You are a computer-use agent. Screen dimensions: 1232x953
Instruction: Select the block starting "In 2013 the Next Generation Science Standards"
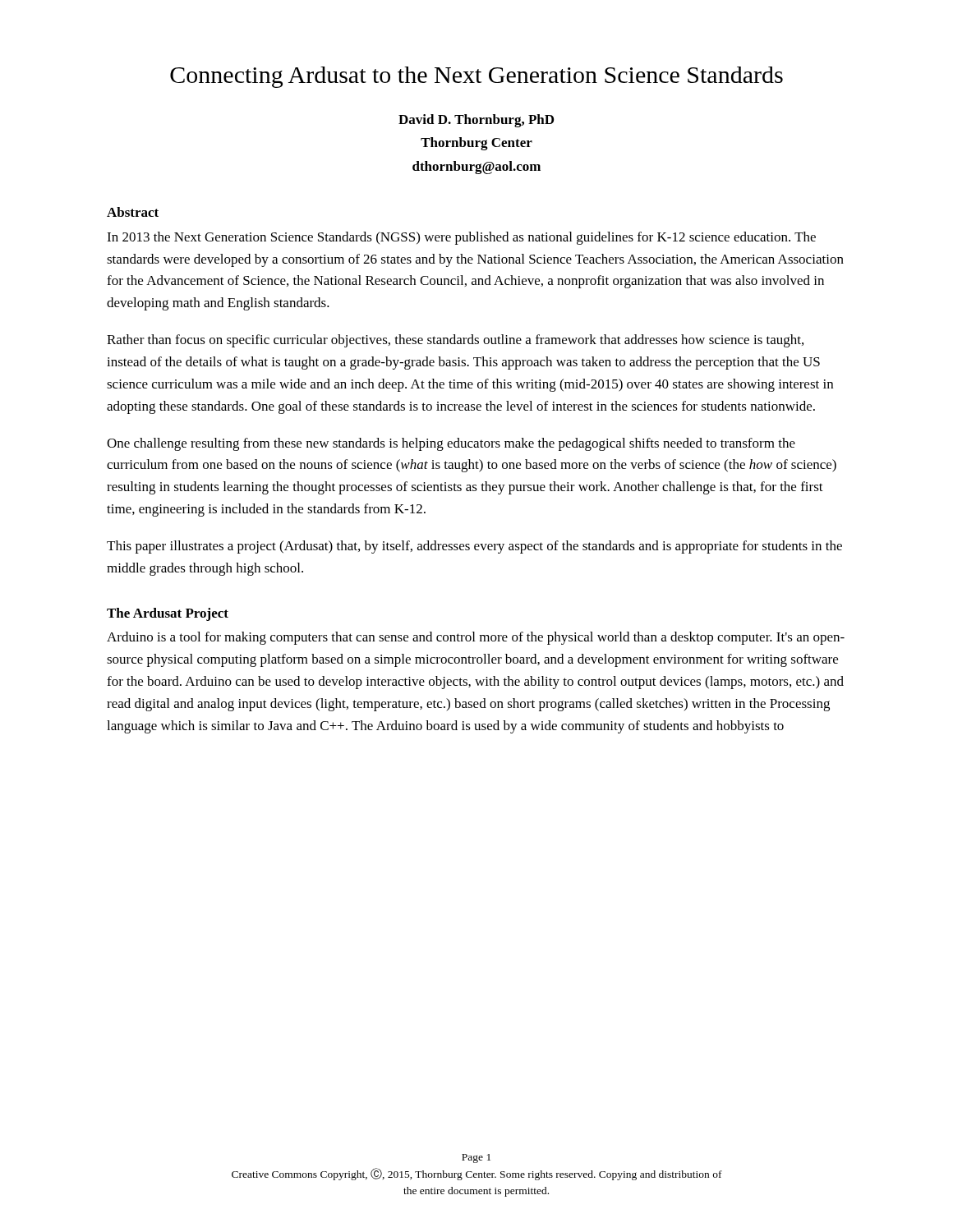click(x=475, y=270)
